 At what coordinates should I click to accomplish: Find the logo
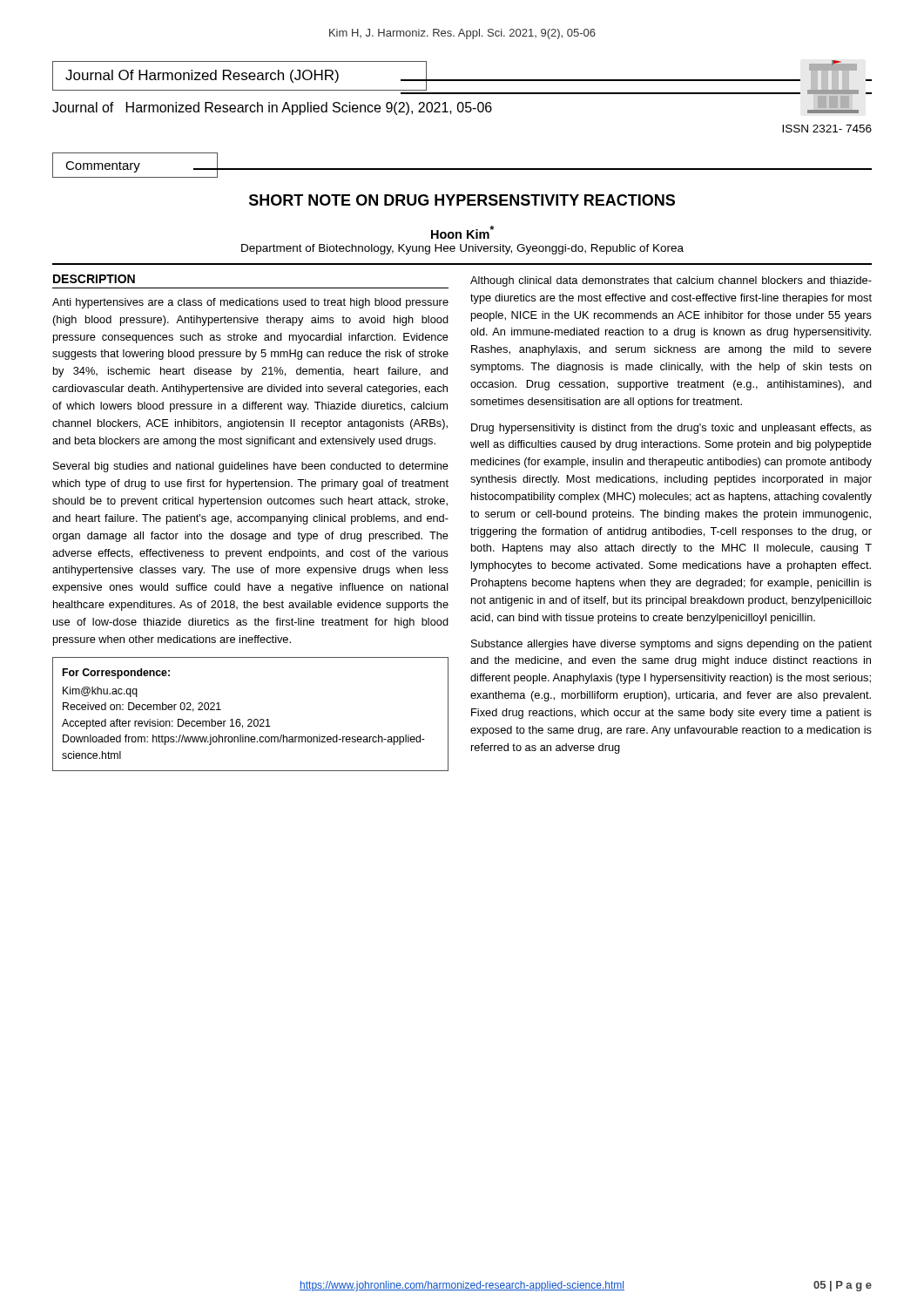point(833,87)
